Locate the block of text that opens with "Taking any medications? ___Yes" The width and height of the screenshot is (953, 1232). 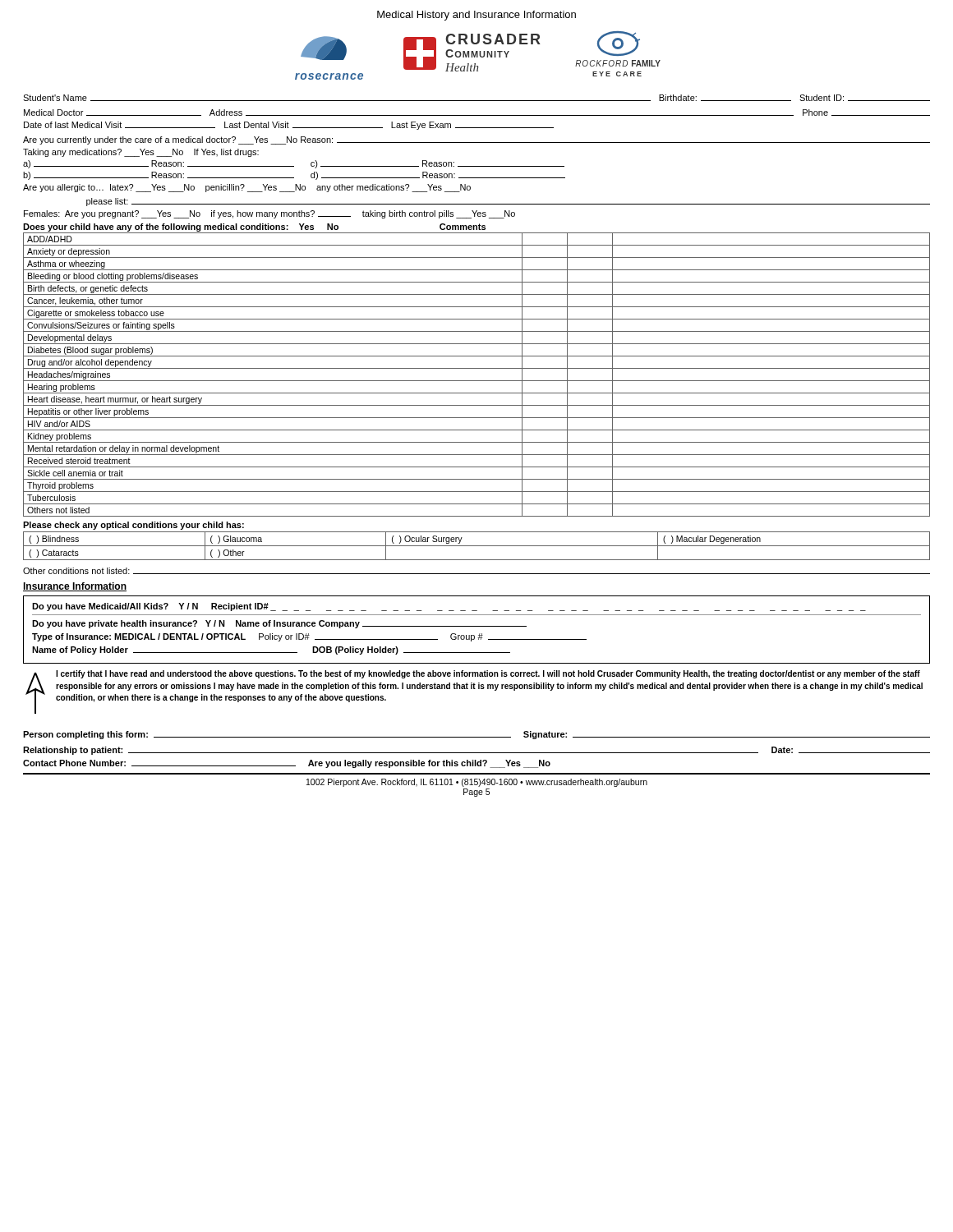(141, 152)
